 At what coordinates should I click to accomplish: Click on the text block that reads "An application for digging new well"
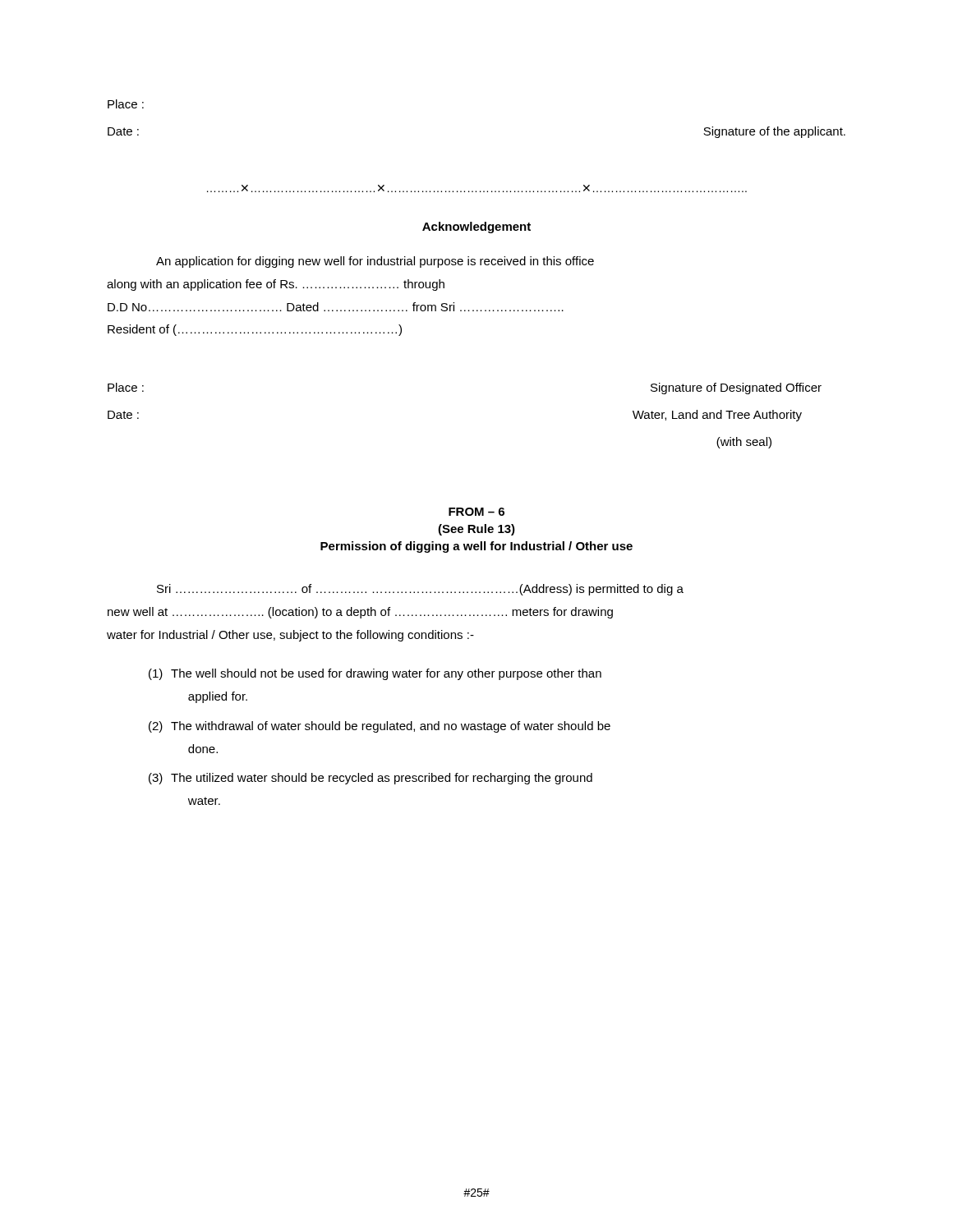[x=375, y=262]
